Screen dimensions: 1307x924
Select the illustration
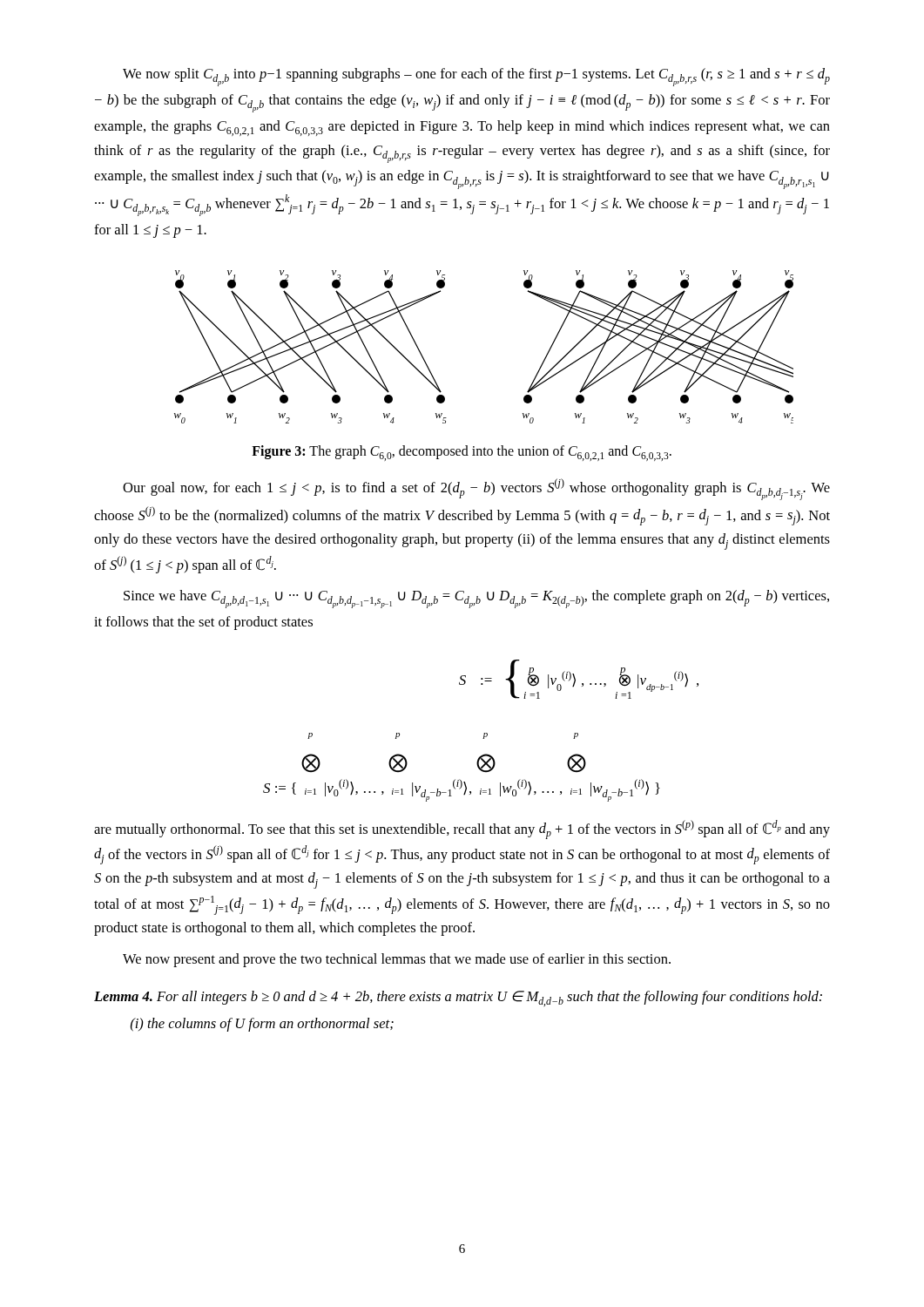[462, 349]
